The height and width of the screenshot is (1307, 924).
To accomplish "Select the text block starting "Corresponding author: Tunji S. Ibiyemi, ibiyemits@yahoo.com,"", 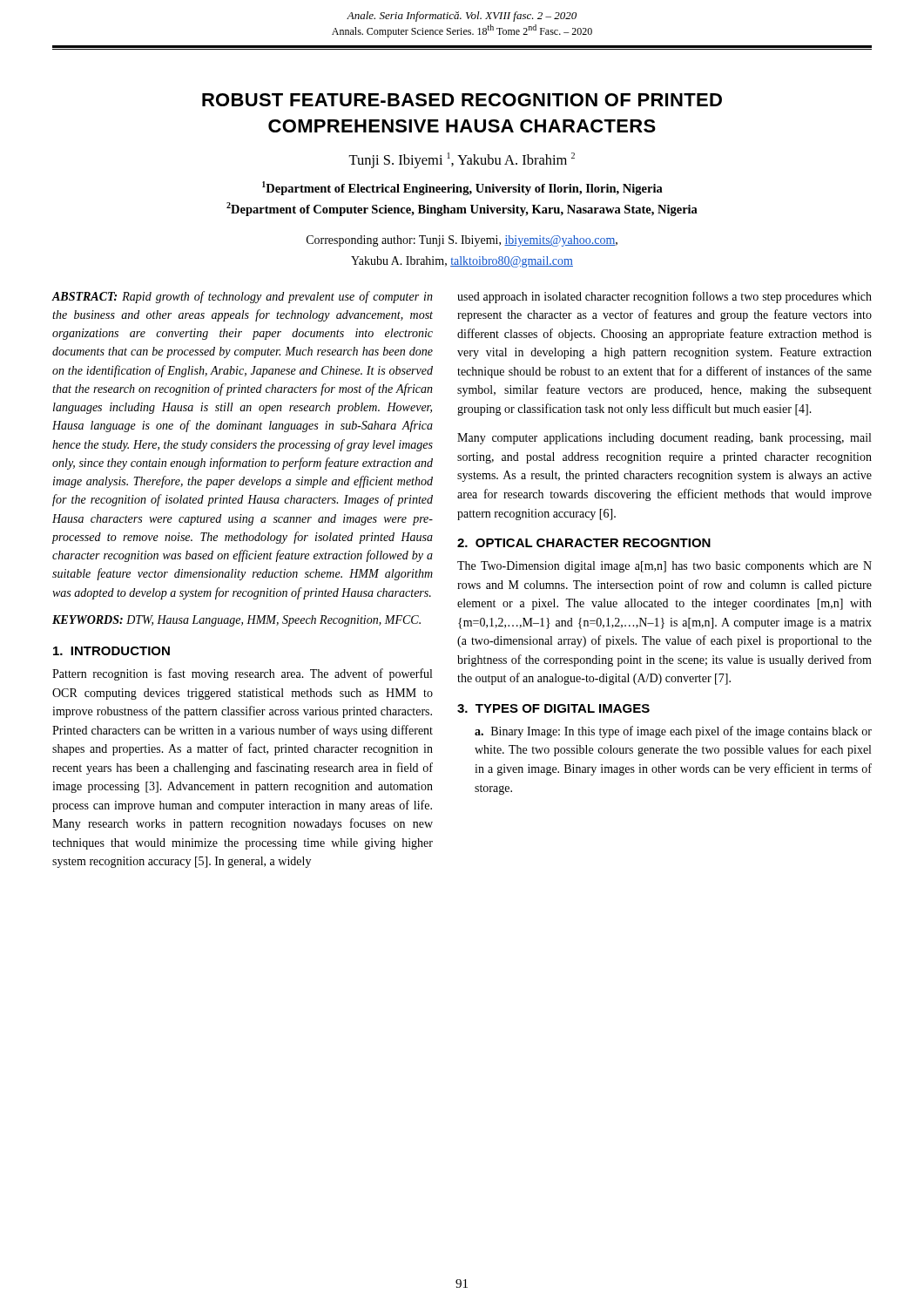I will (462, 250).
